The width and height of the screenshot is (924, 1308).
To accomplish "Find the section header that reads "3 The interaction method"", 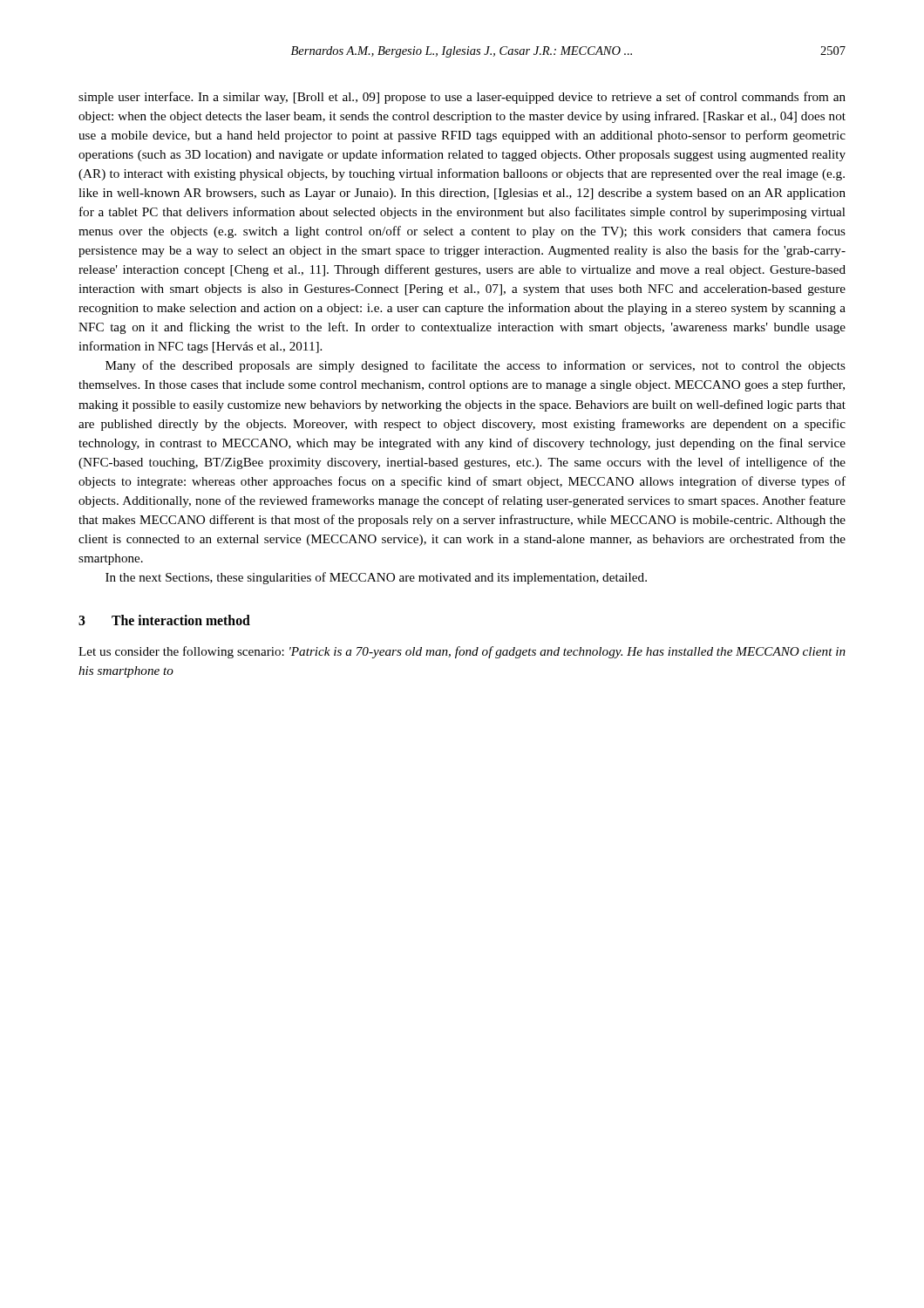I will click(164, 621).
